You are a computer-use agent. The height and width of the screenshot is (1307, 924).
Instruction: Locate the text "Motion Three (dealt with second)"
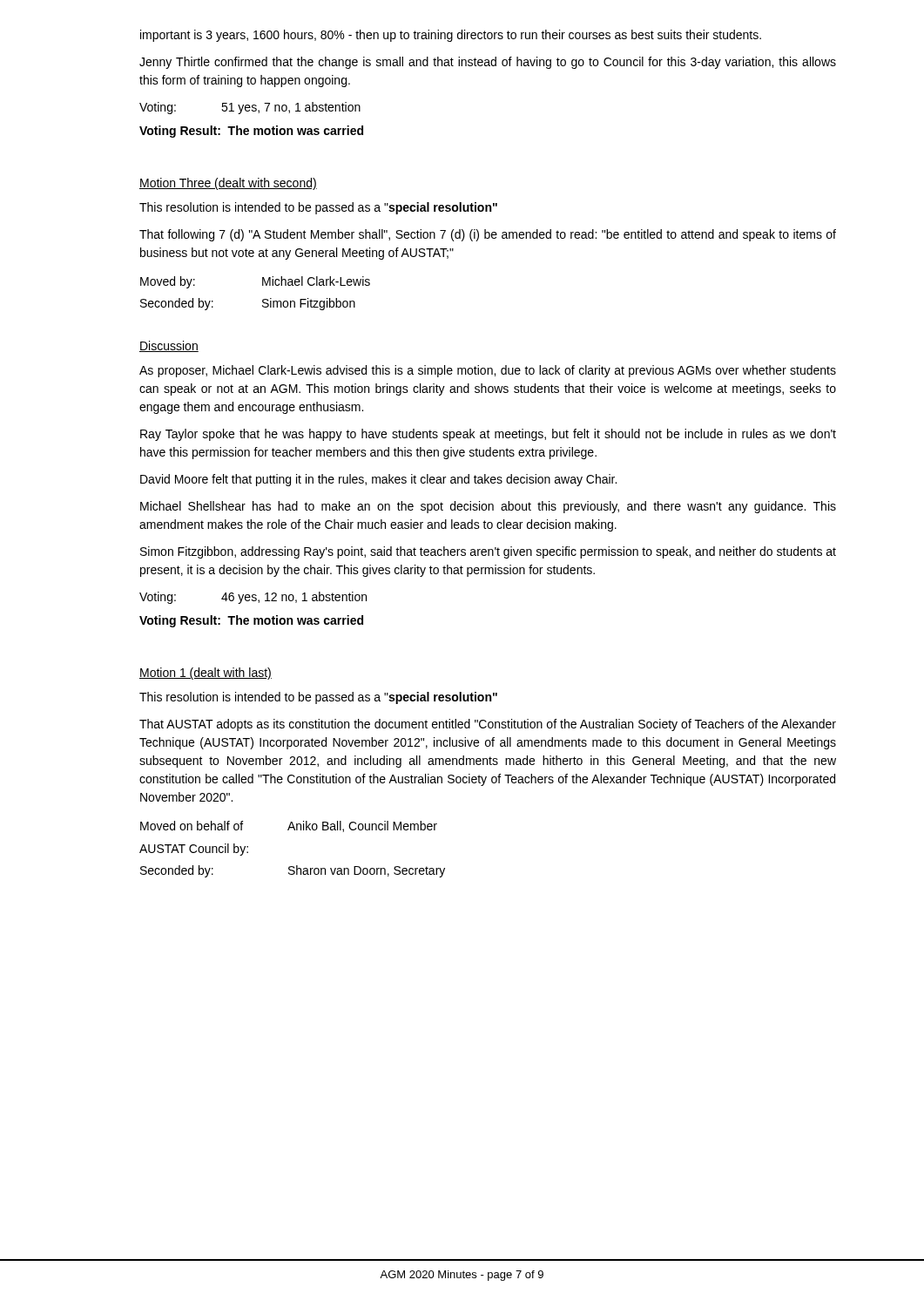[228, 183]
